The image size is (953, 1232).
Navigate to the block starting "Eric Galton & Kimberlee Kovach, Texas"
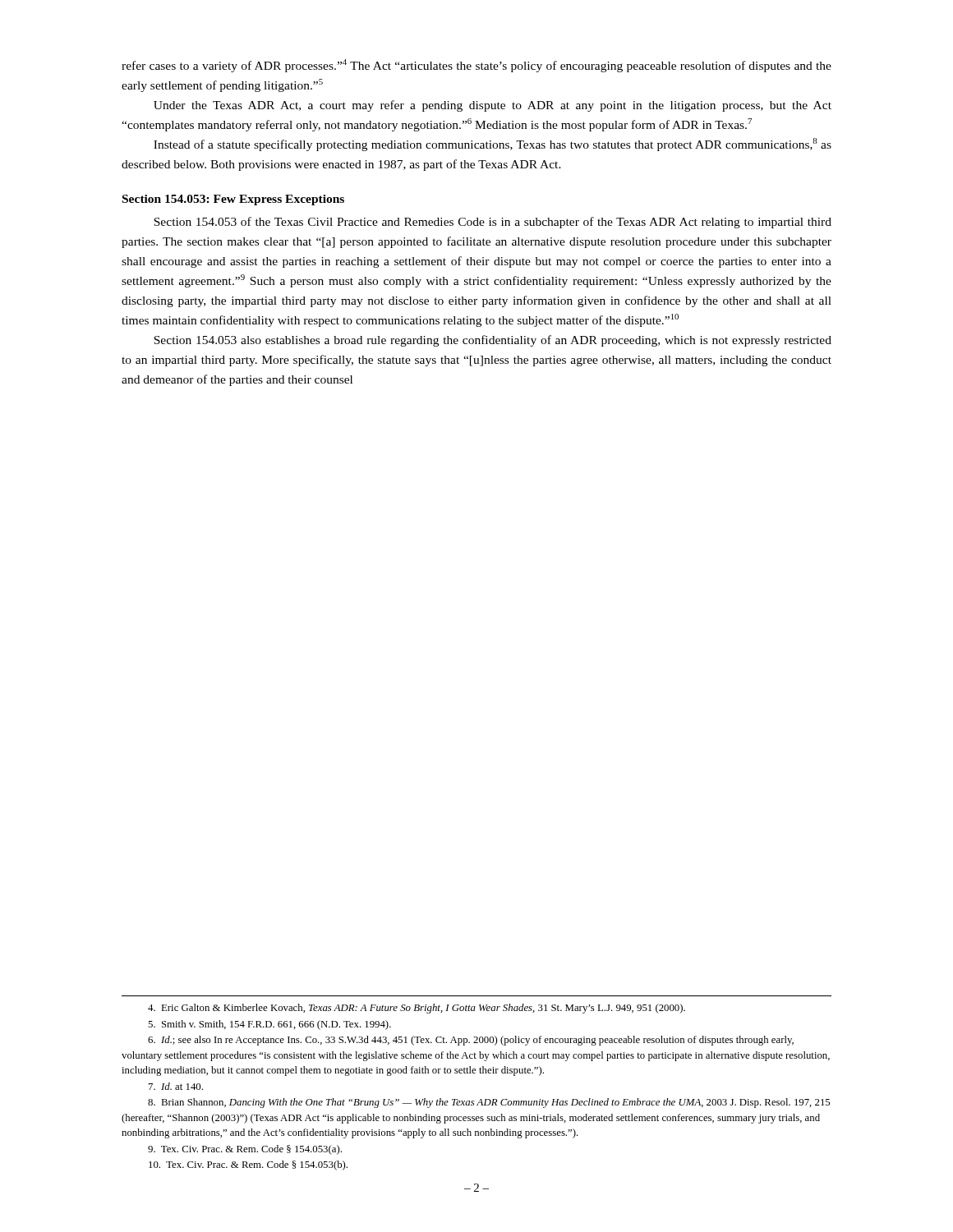(x=417, y=1009)
